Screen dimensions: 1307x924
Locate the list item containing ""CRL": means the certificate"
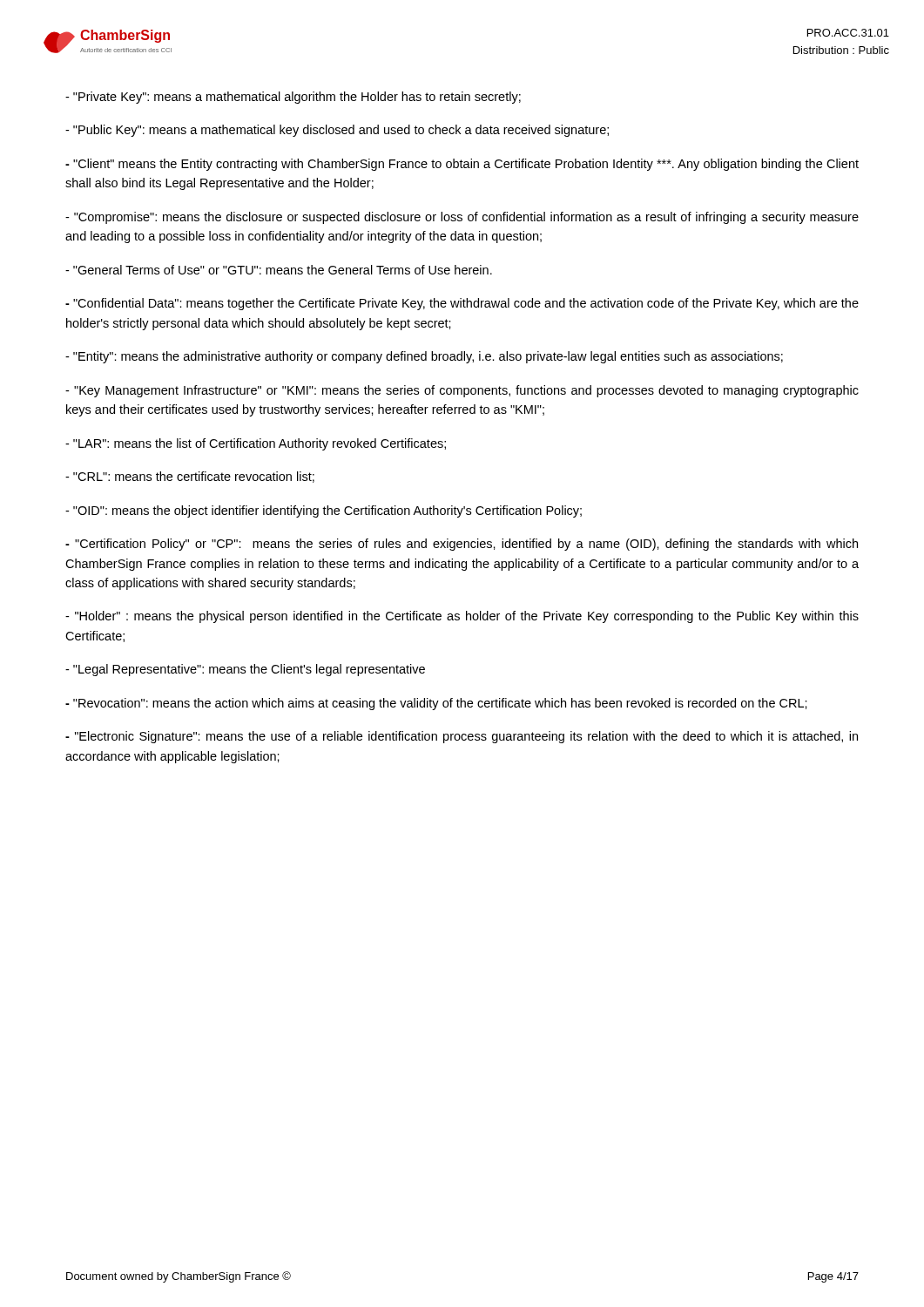190,477
